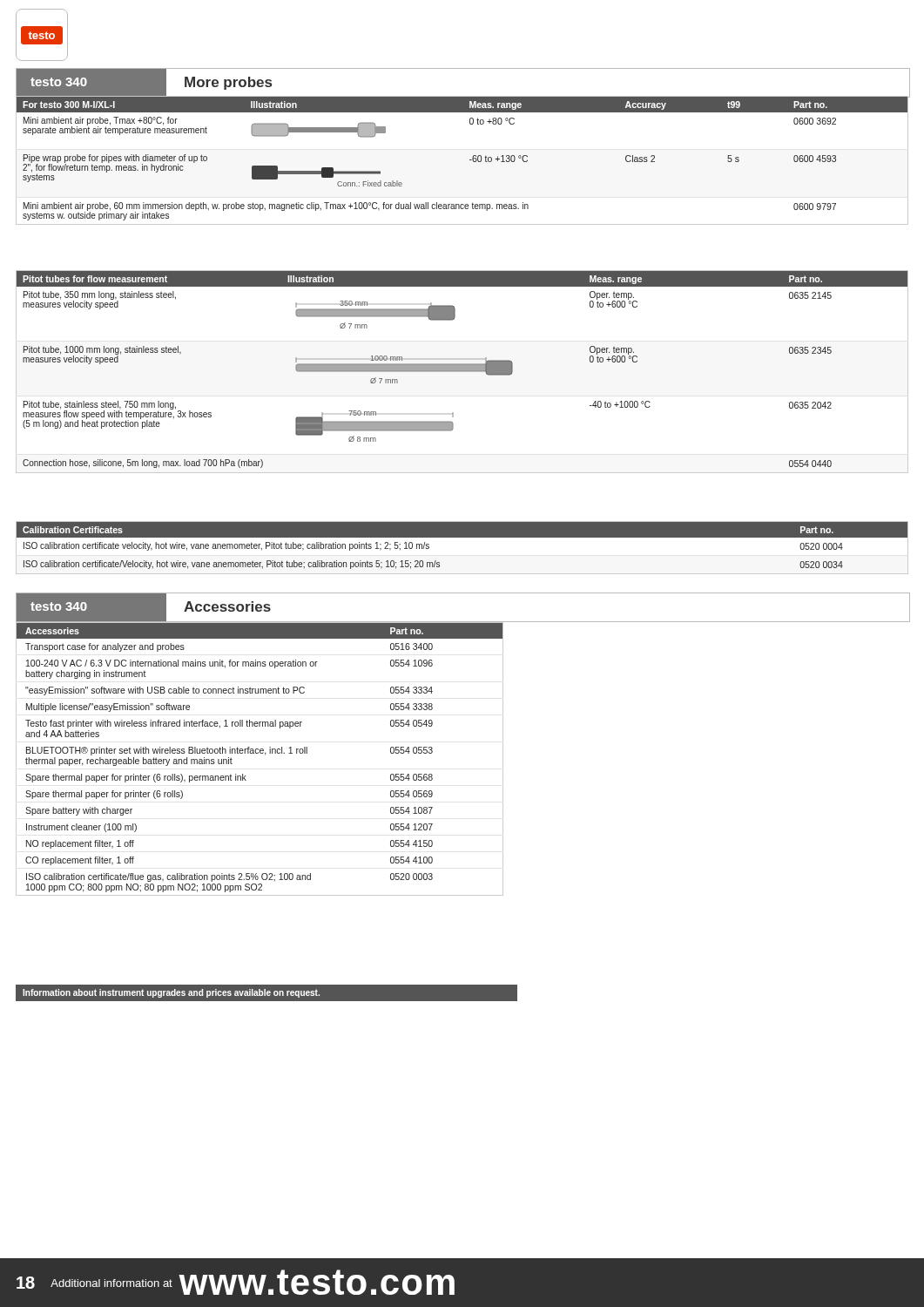
Task: Click on the table containing "CO replacement filter, 1 off"
Action: 260,759
